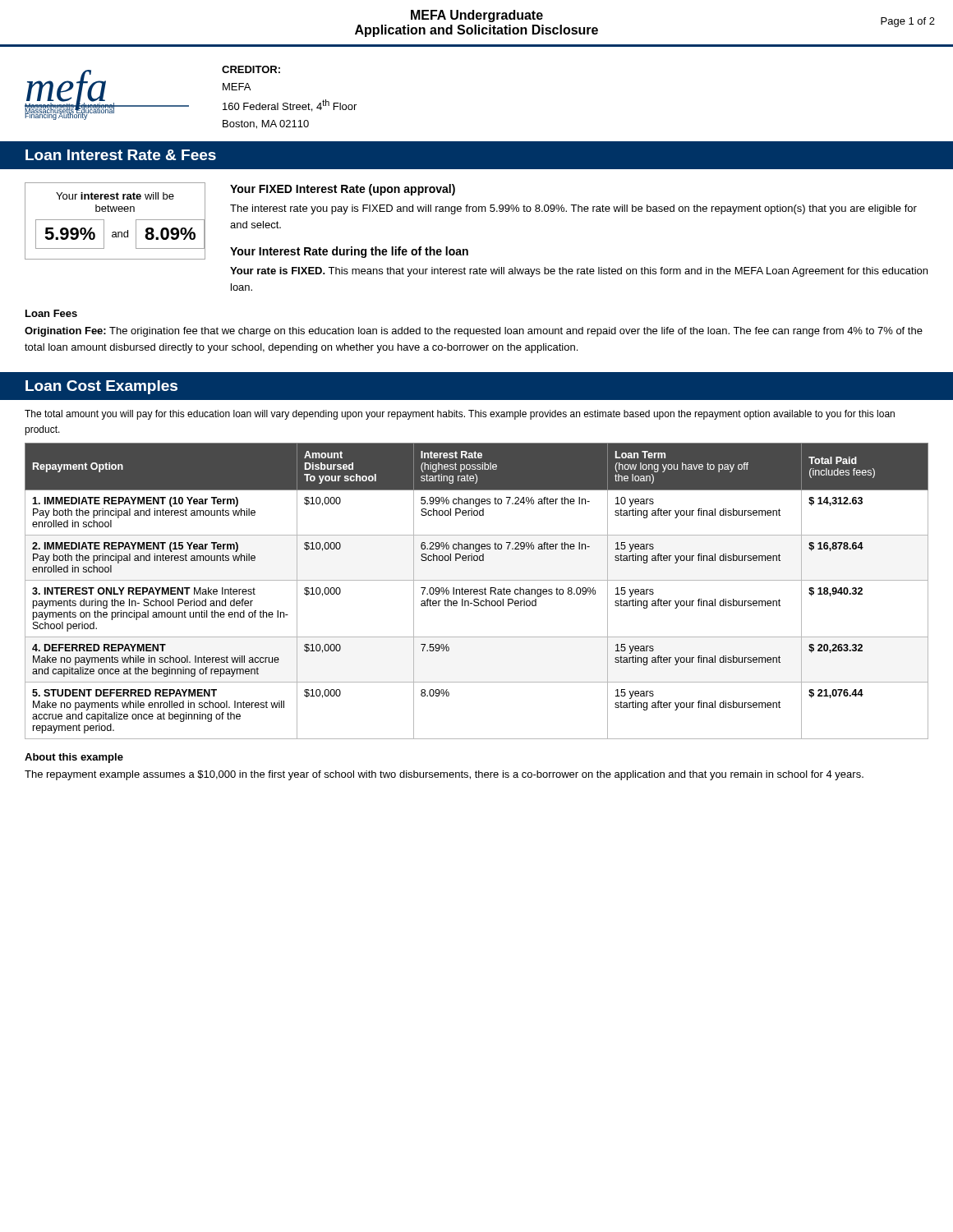953x1232 pixels.
Task: Select the text block with the text "The repayment example assumes a $10,000 in"
Action: point(444,774)
